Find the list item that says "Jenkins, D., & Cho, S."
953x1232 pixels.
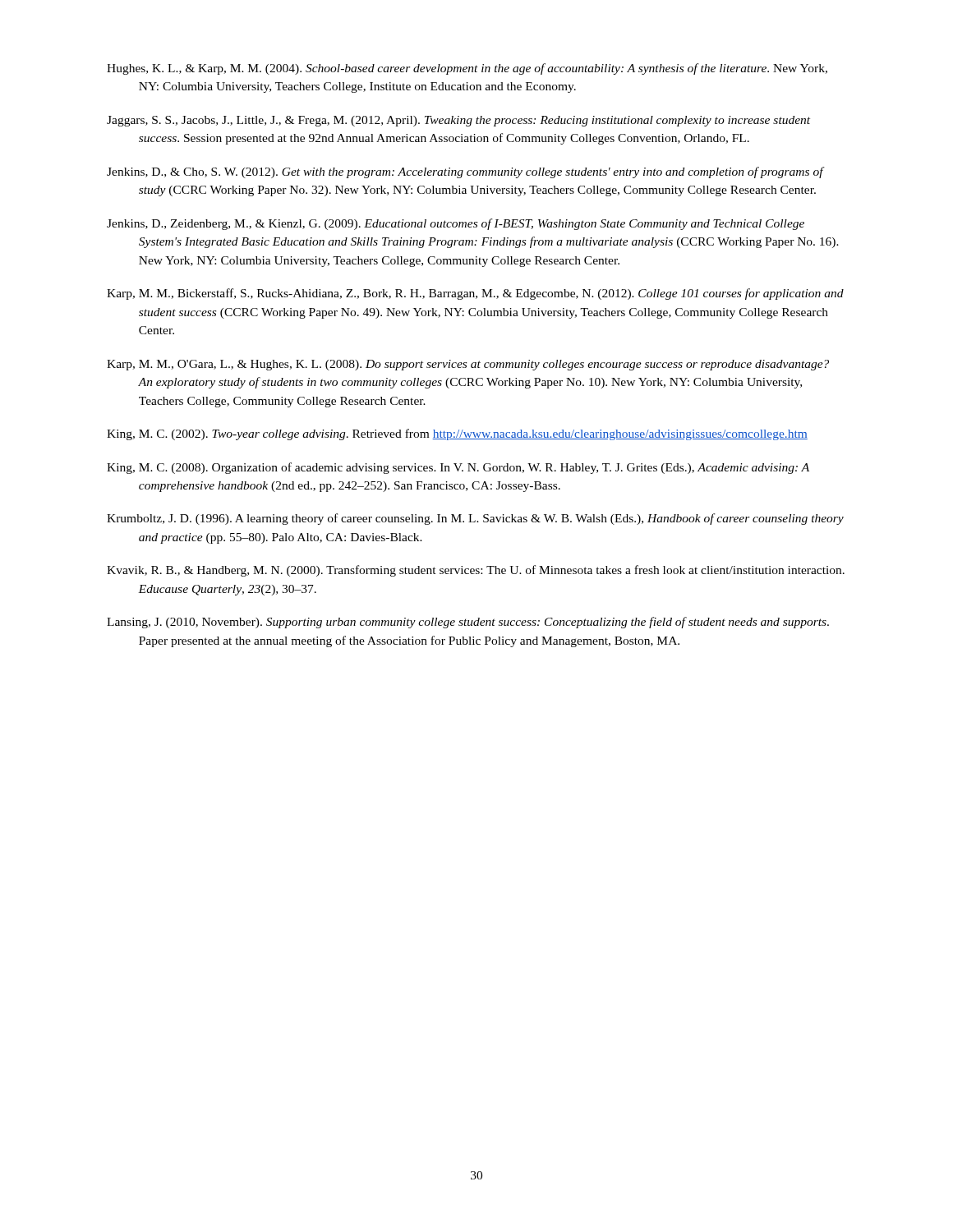(465, 180)
